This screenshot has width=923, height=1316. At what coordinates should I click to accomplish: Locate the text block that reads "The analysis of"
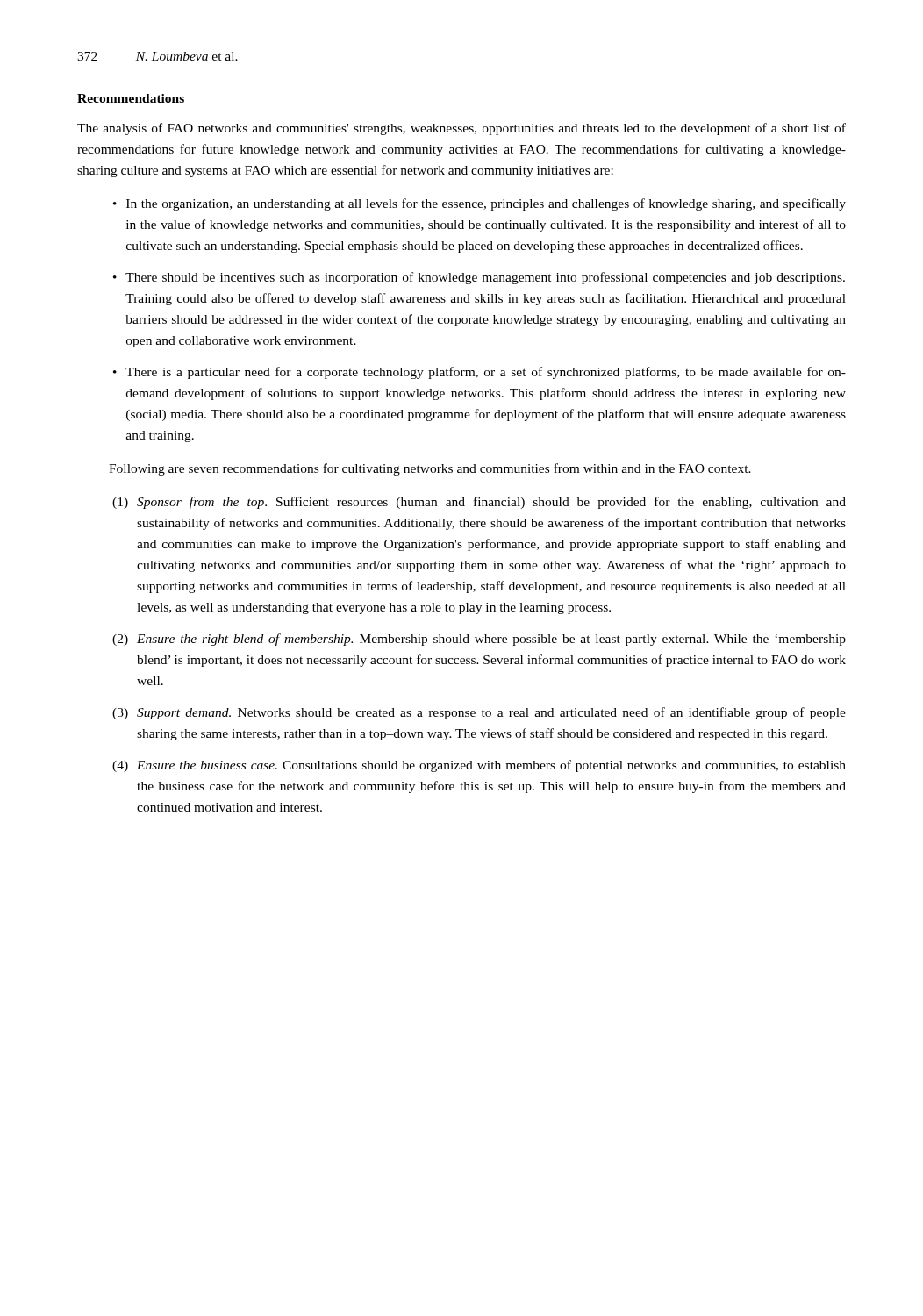(462, 149)
